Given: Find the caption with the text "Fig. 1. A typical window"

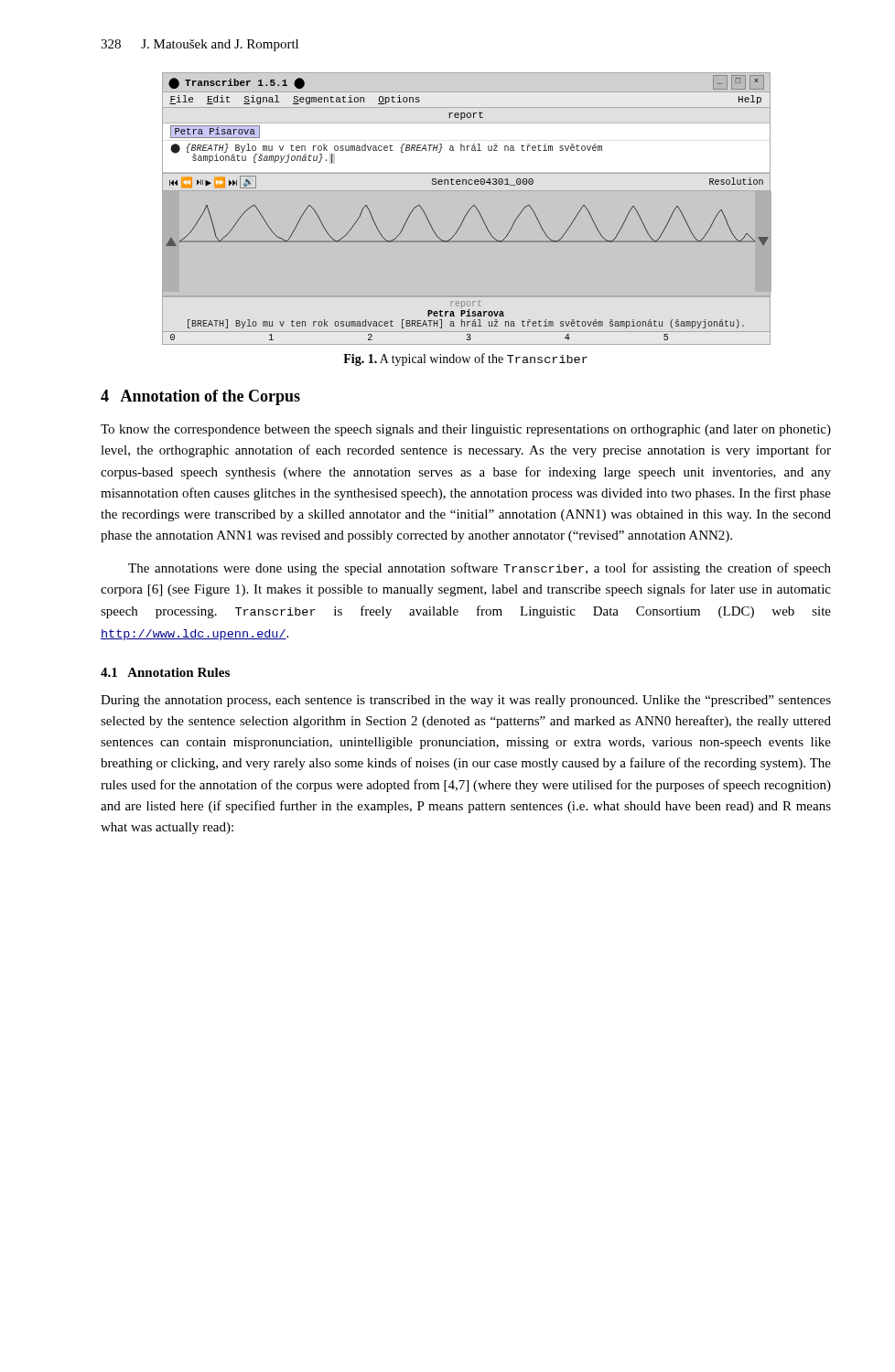Looking at the screenshot, I should 466,359.
